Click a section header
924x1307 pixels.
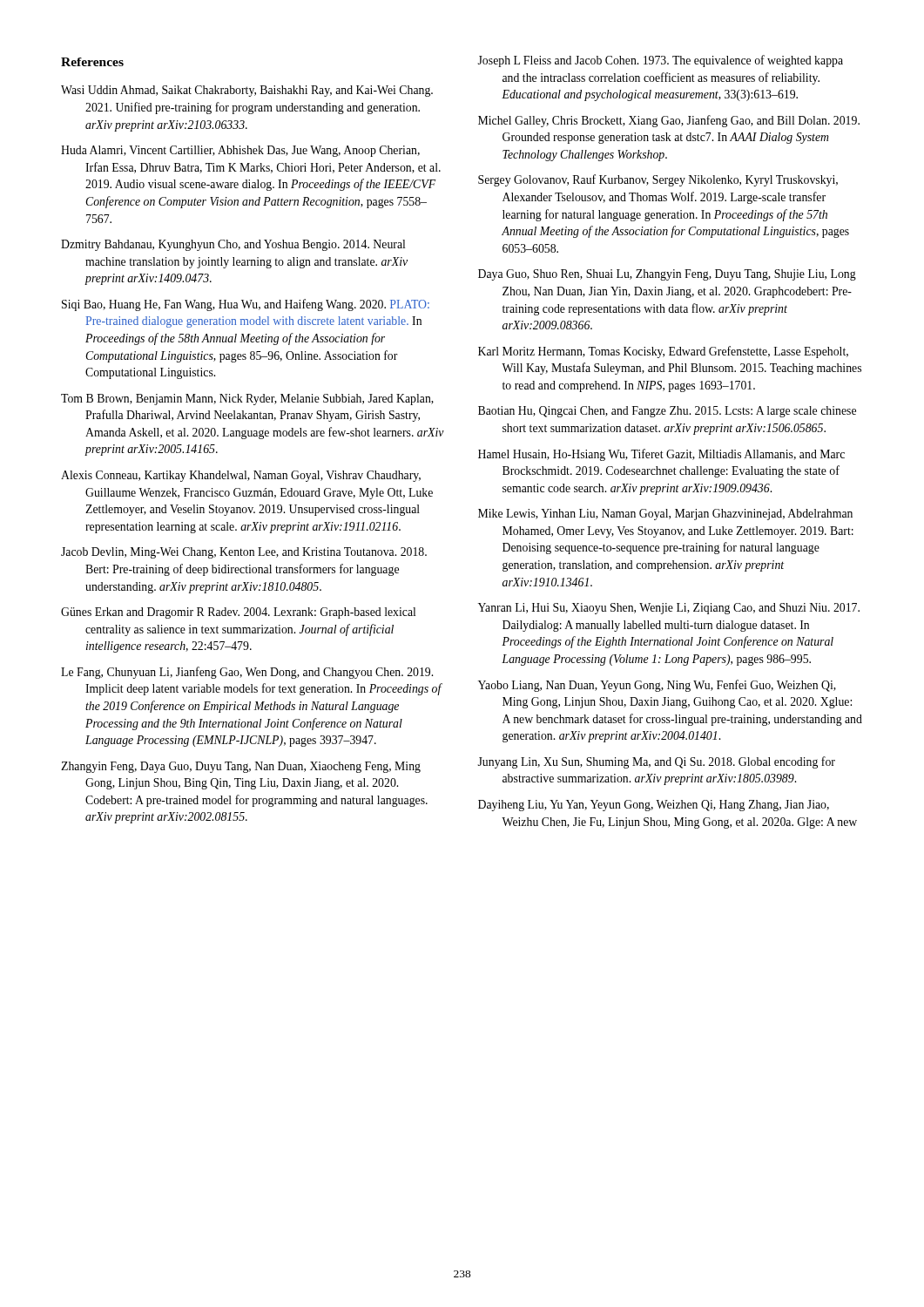point(92,61)
